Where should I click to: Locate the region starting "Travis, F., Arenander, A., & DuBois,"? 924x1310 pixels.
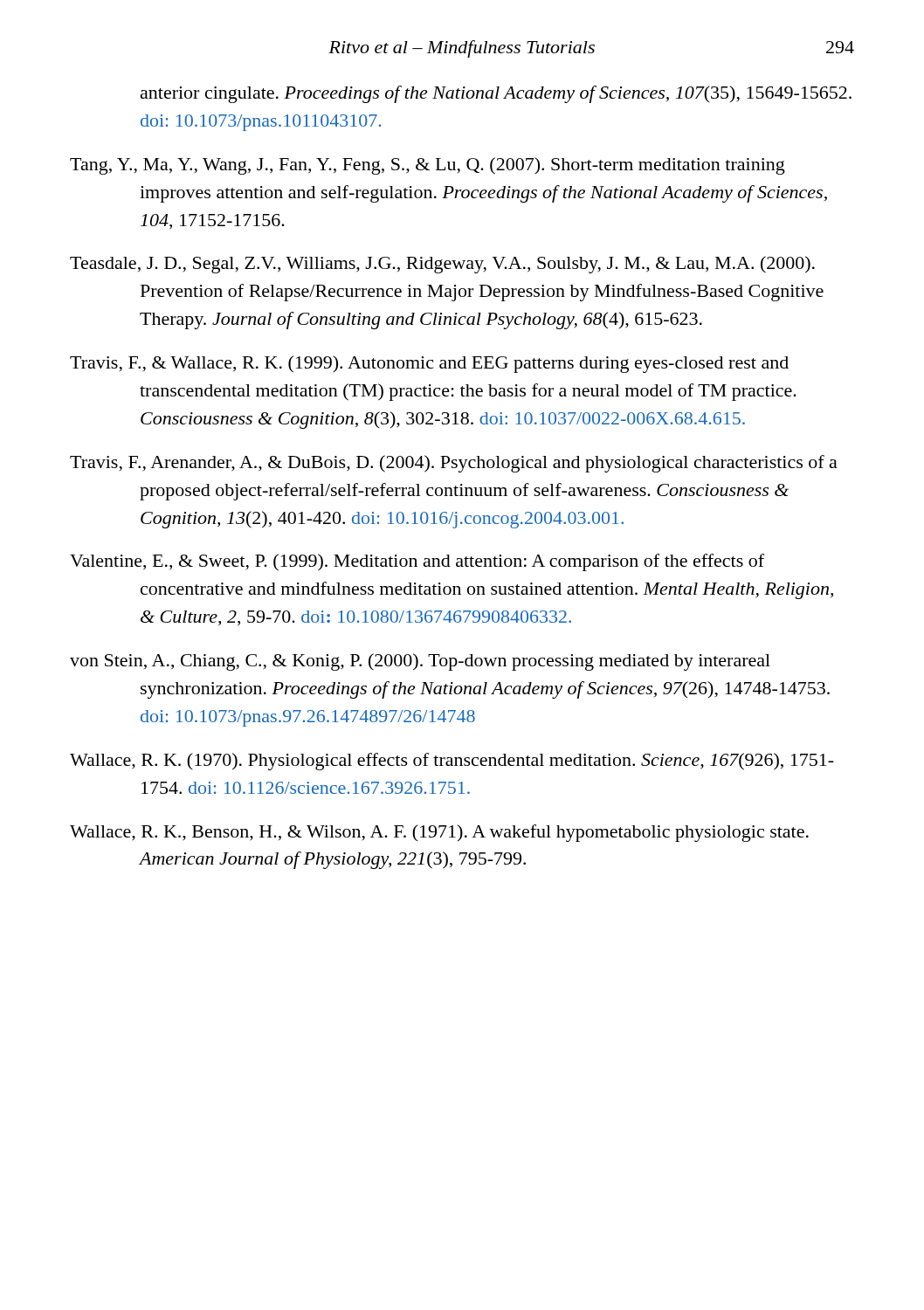[x=454, y=489]
